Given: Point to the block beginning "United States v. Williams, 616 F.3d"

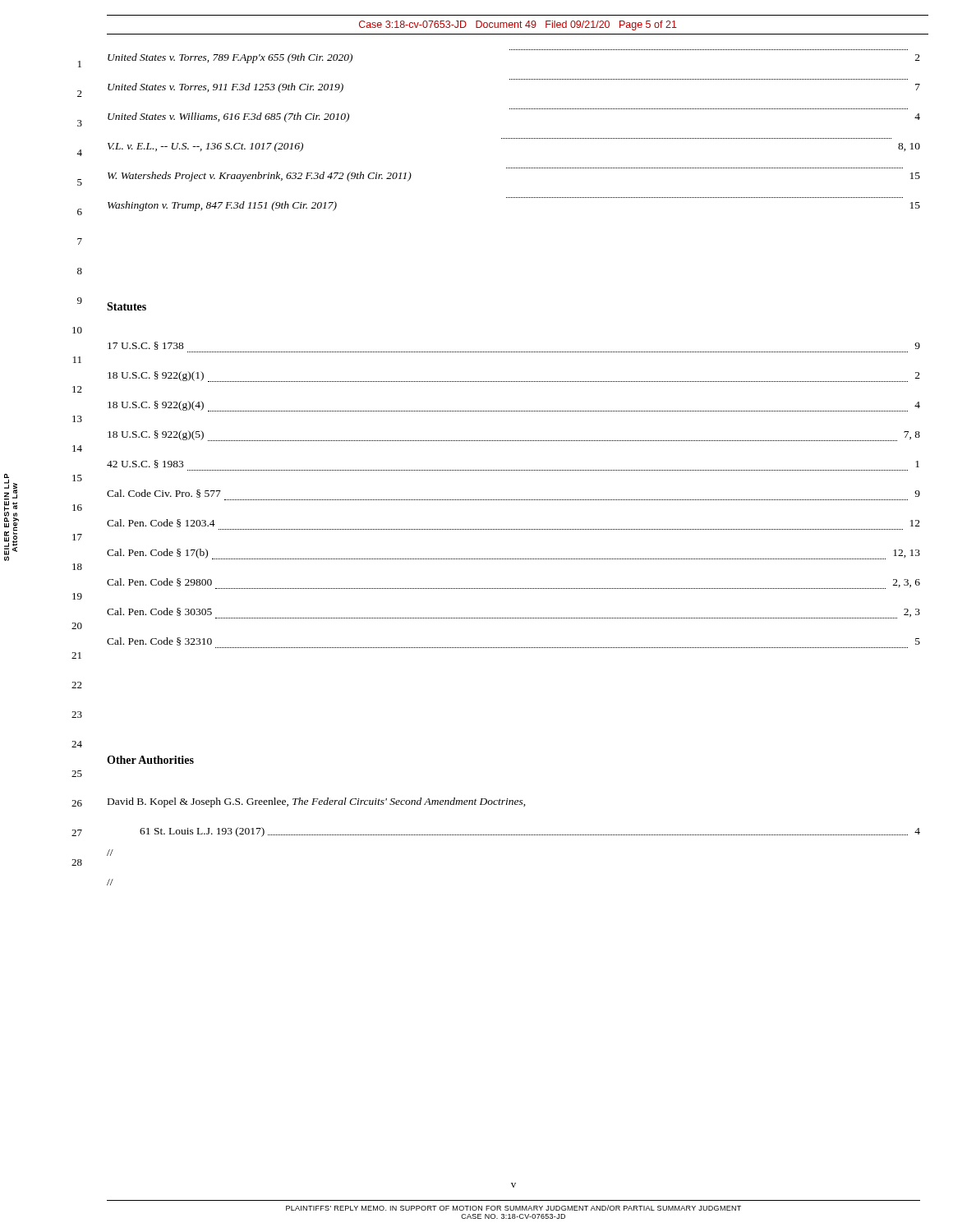Looking at the screenshot, I should [513, 117].
